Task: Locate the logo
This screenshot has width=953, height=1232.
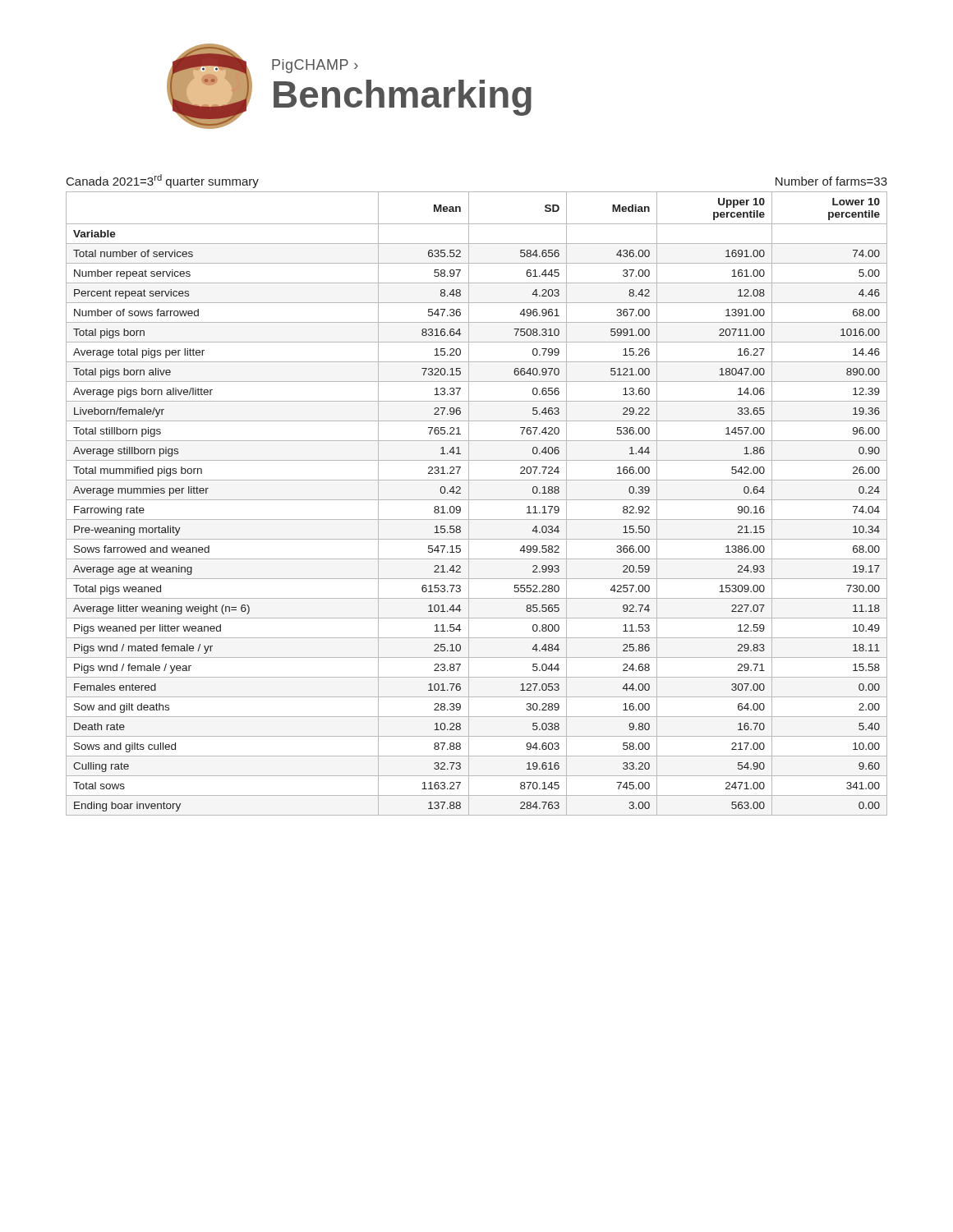Action: pyautogui.click(x=349, y=86)
